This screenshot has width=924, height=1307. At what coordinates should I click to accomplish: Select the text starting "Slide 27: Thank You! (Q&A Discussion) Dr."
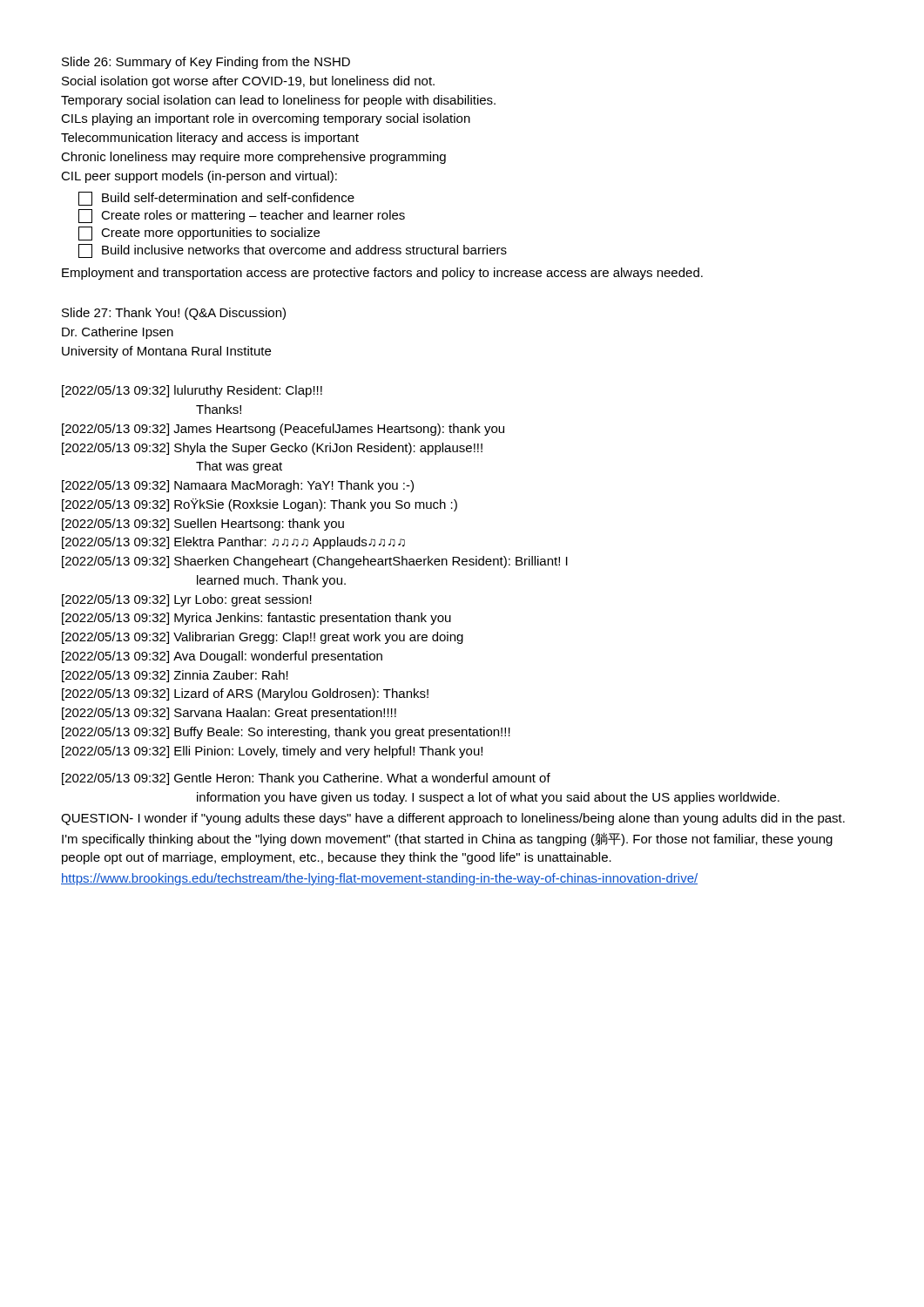tap(174, 331)
